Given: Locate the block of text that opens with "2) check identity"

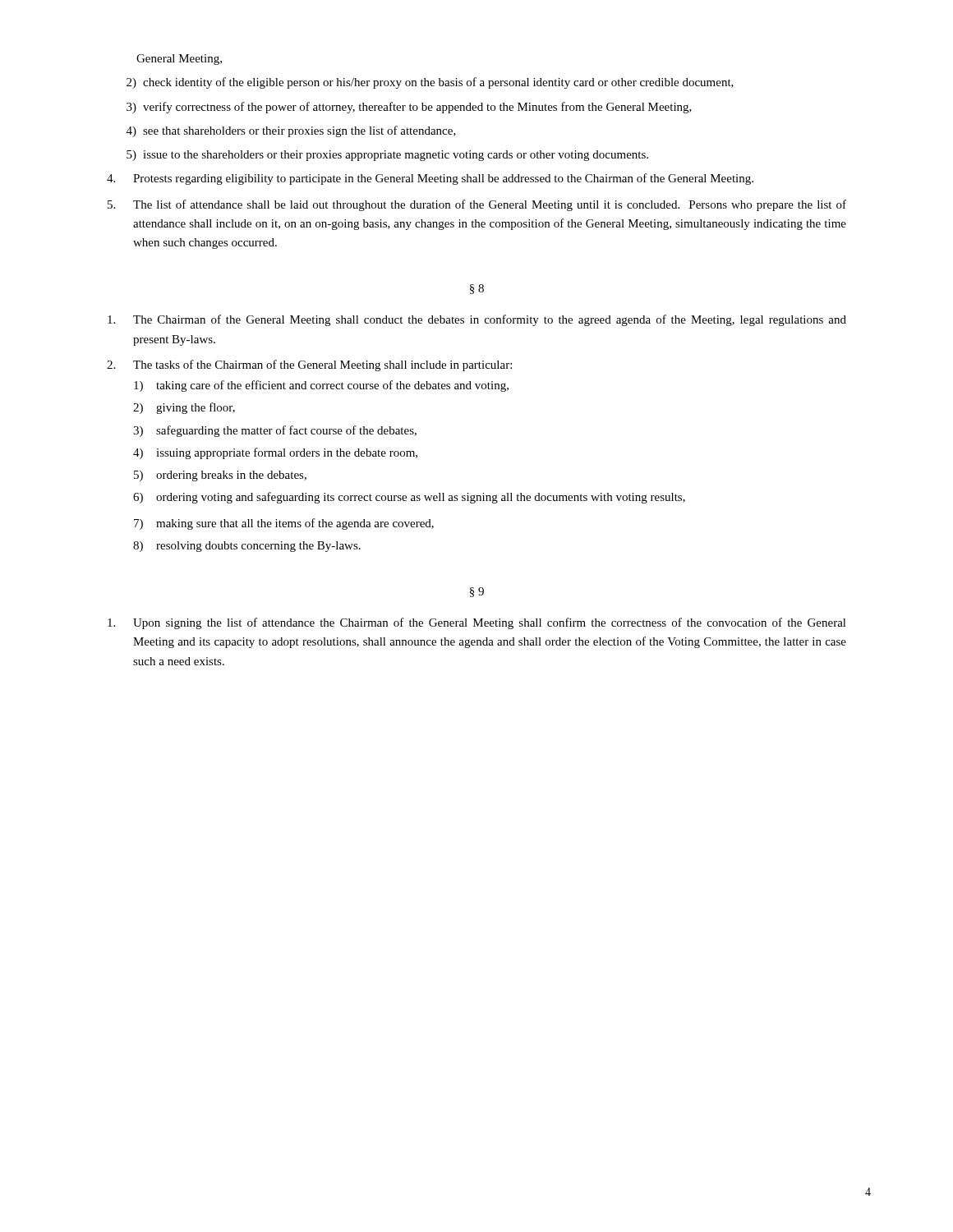Looking at the screenshot, I should (x=476, y=83).
